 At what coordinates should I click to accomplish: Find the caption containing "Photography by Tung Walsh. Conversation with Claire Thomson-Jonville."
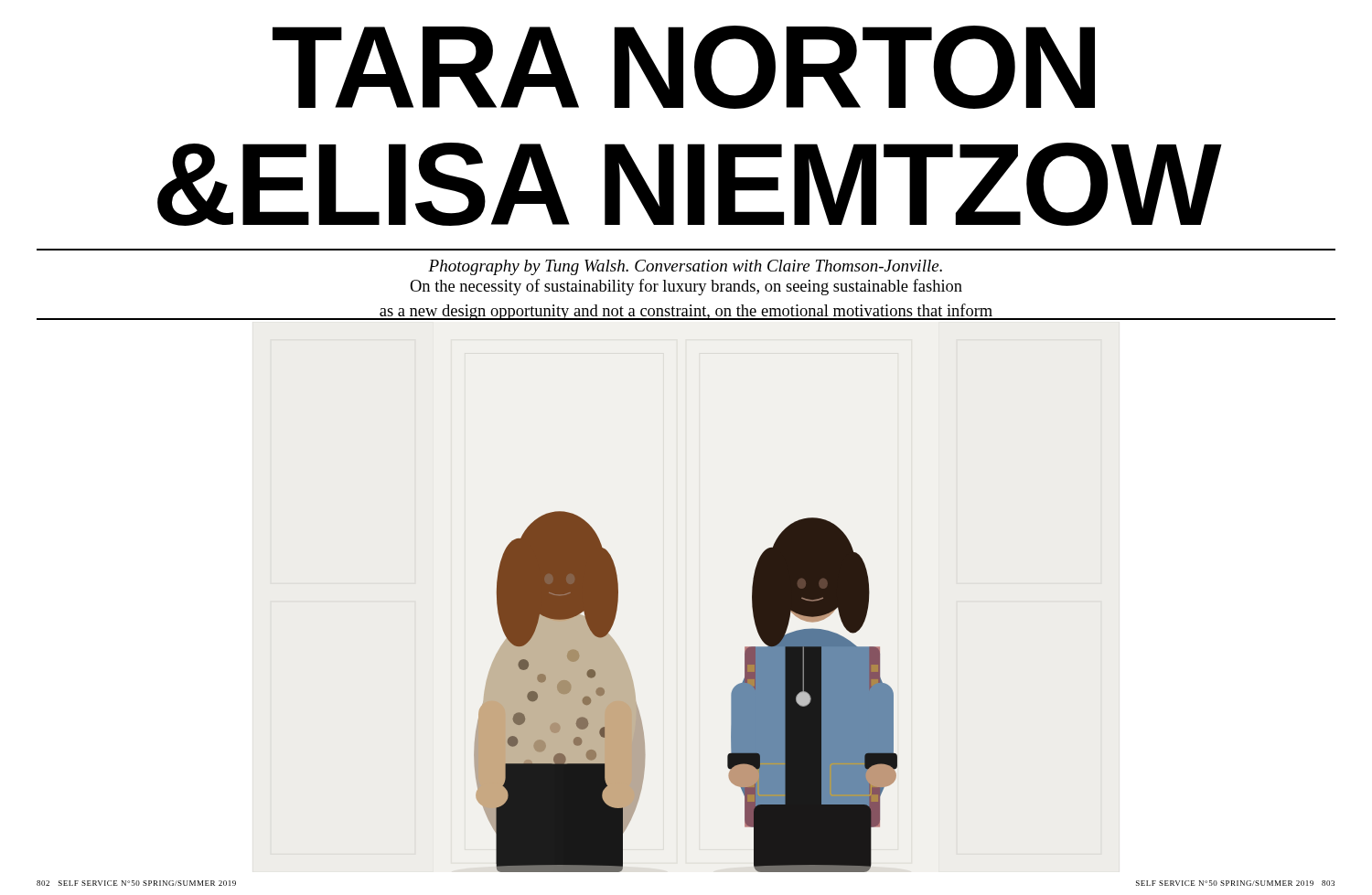pos(686,266)
